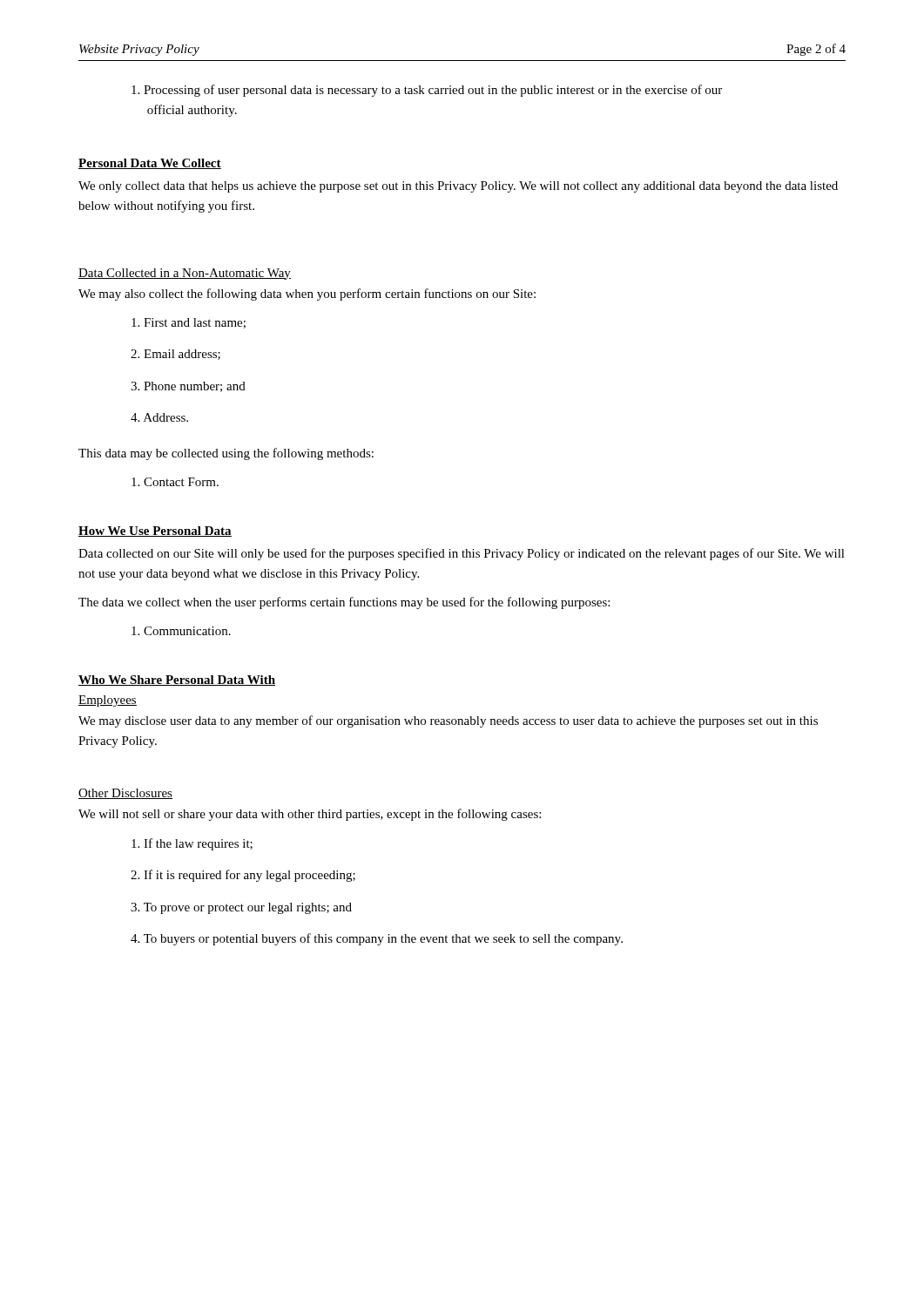
Task: Click on the text block containing "We may disclose user"
Action: click(x=448, y=730)
